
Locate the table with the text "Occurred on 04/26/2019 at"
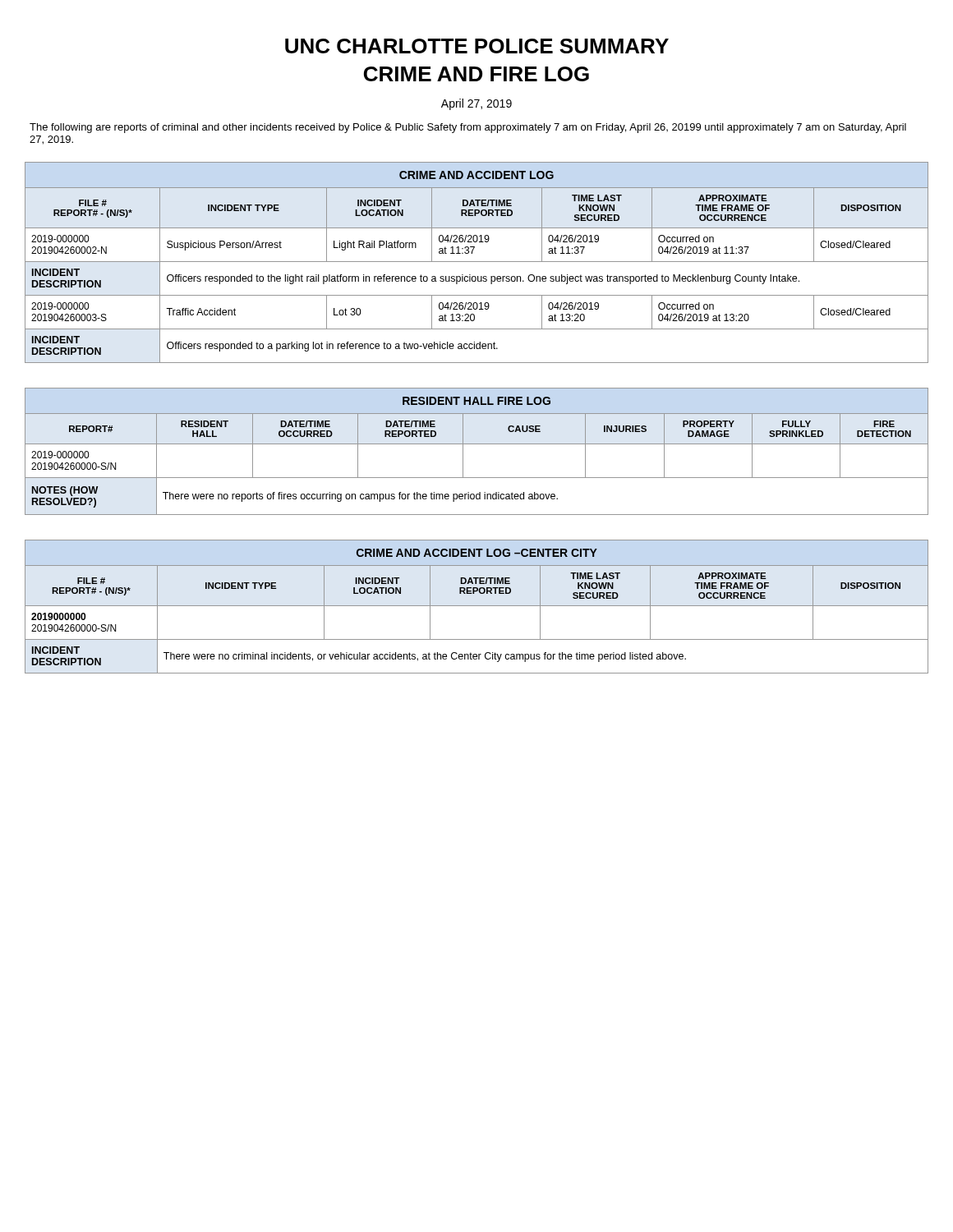(476, 262)
